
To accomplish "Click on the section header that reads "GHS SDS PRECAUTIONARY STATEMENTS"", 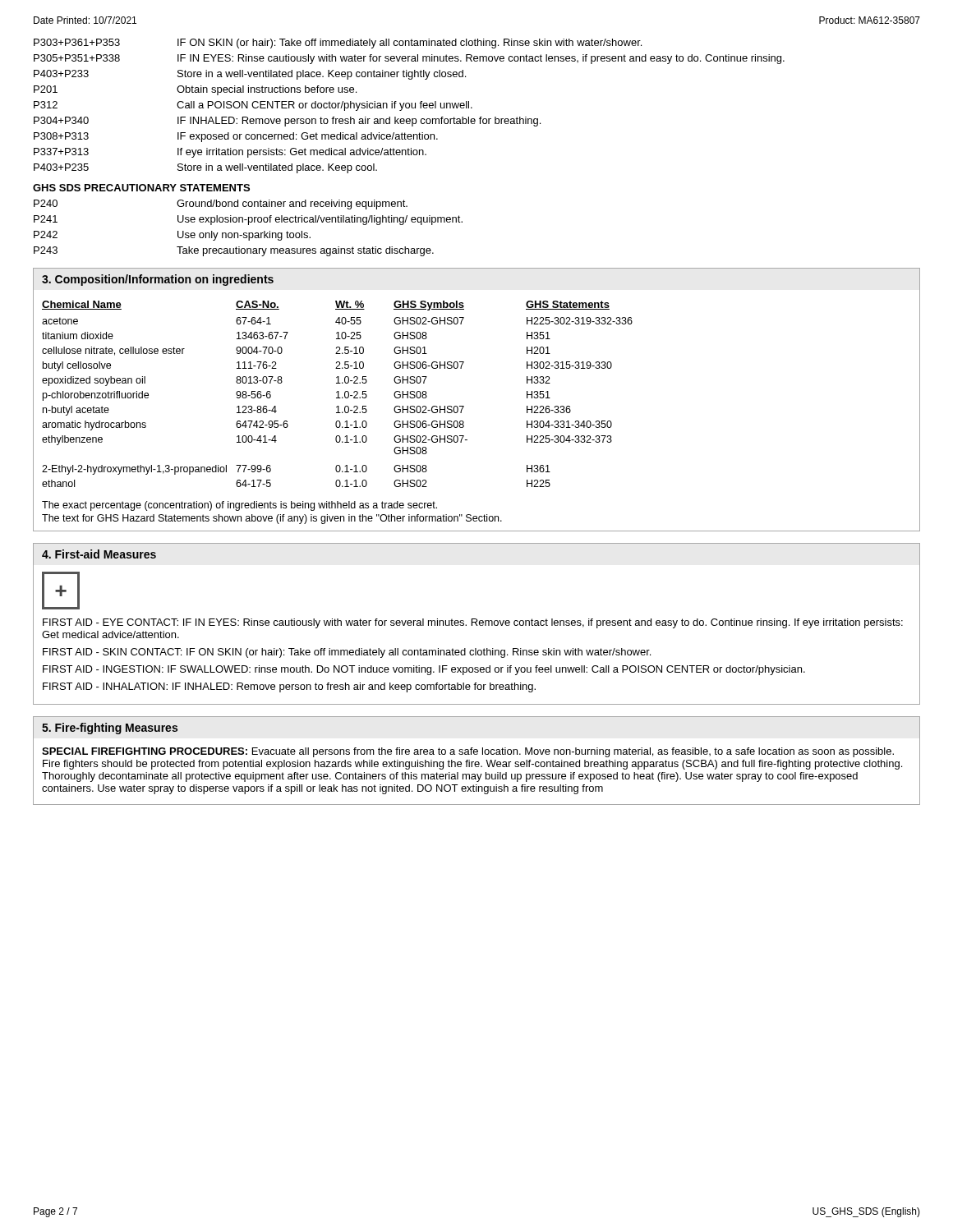I will [142, 188].
